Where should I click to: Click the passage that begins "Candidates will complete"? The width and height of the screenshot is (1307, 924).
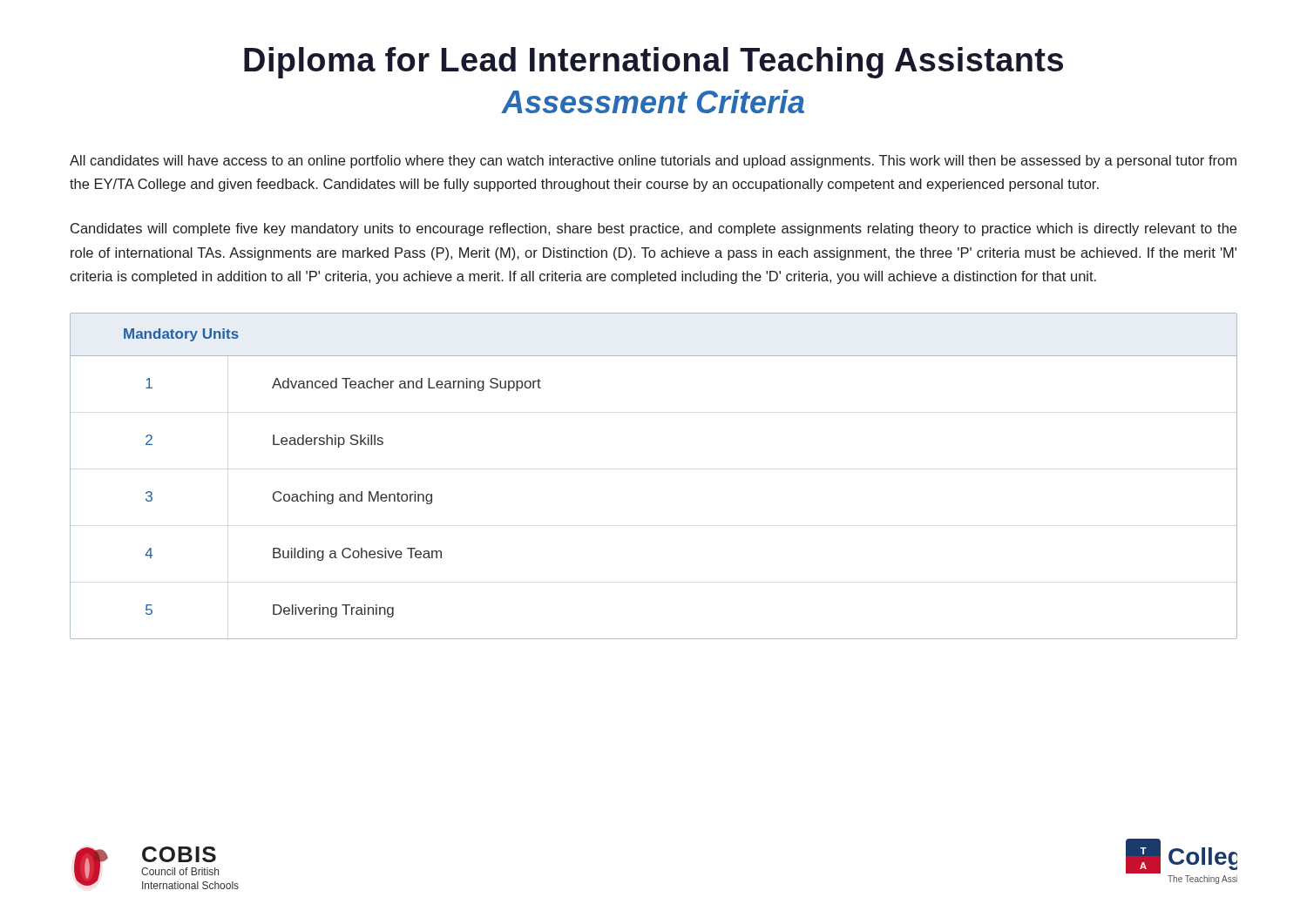click(654, 252)
